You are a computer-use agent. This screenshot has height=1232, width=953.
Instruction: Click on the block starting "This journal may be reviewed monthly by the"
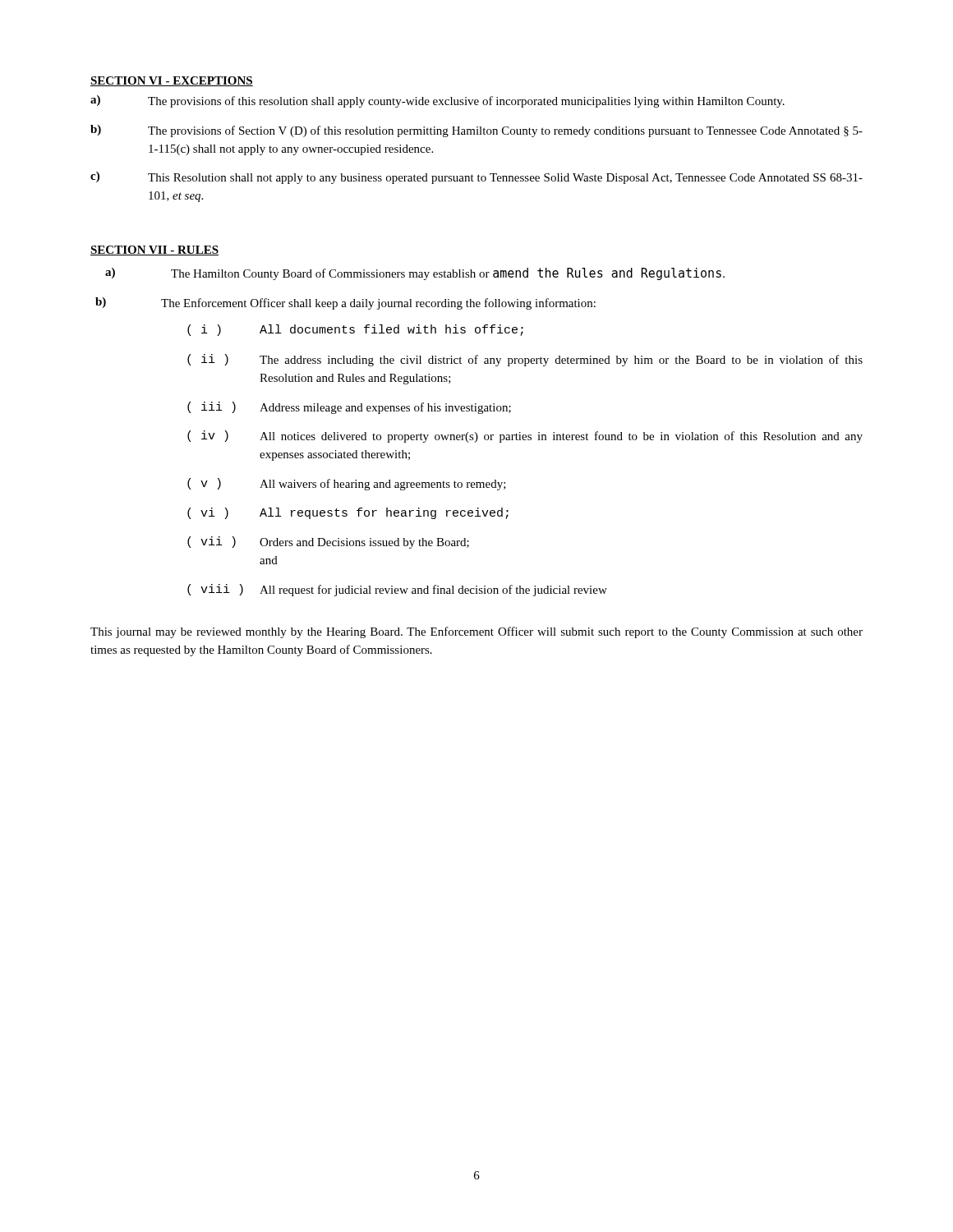[476, 640]
